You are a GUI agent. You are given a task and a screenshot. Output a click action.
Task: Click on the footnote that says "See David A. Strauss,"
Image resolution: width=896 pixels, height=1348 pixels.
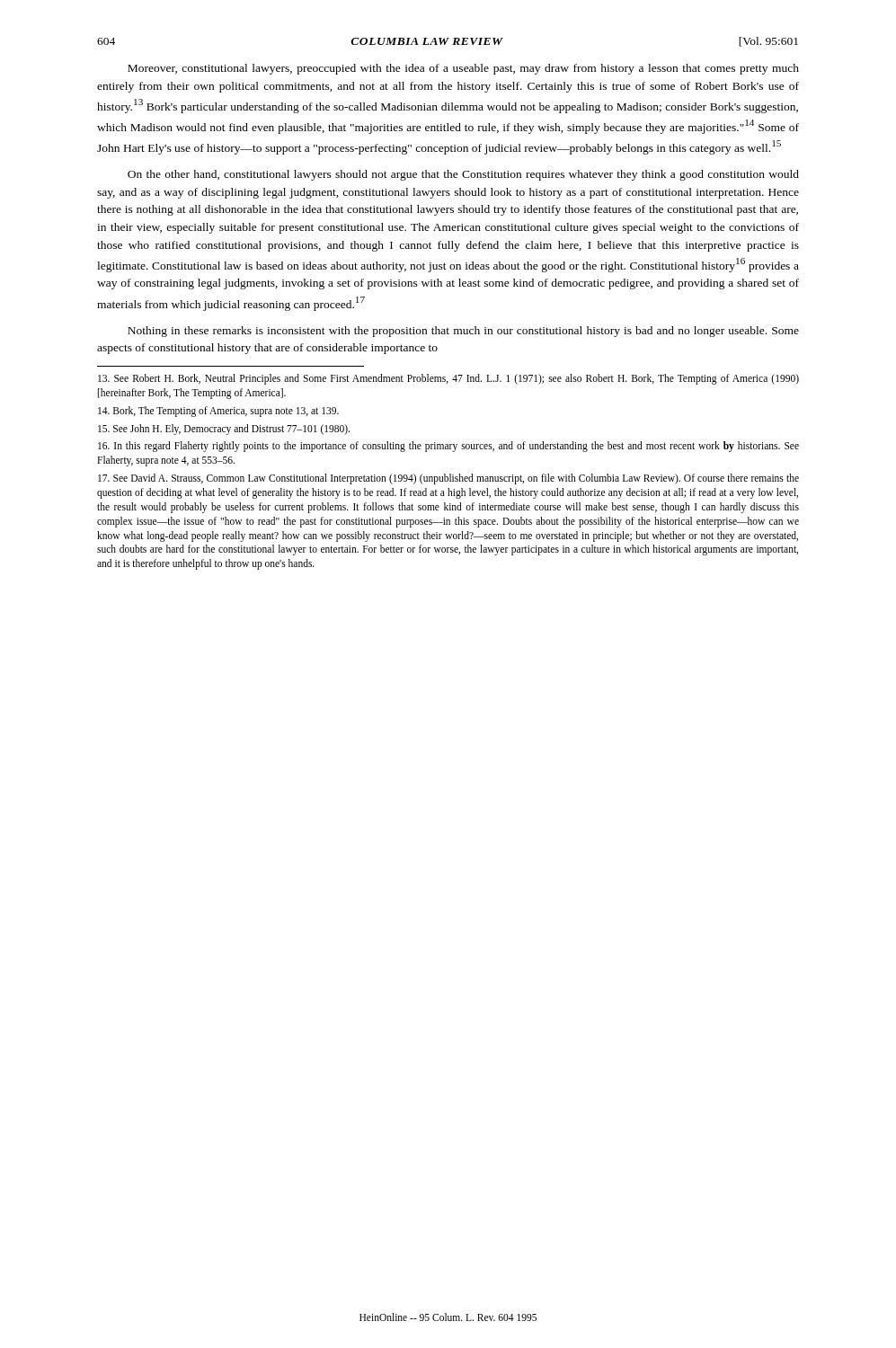click(x=448, y=522)
